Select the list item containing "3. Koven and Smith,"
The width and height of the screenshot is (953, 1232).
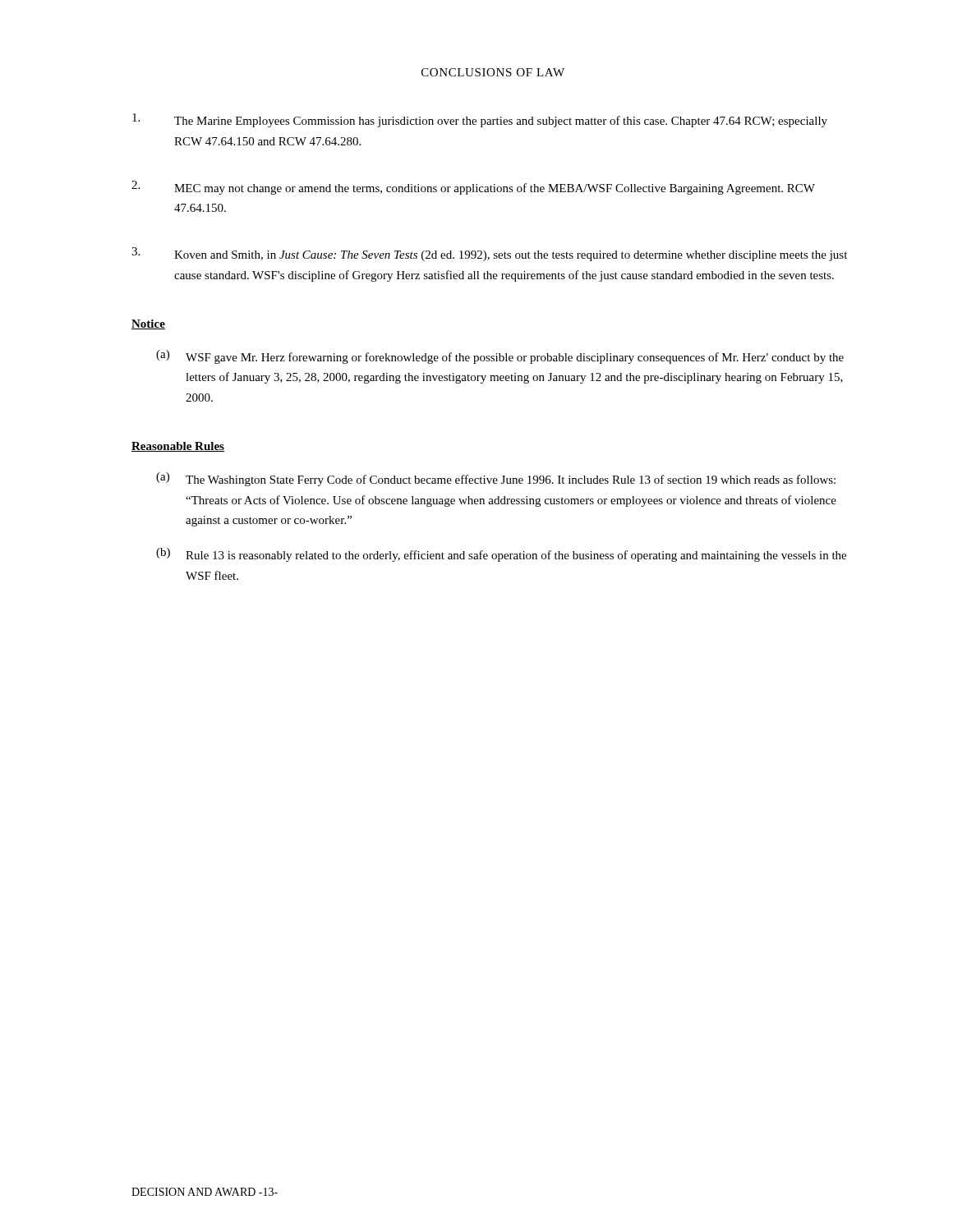click(493, 265)
